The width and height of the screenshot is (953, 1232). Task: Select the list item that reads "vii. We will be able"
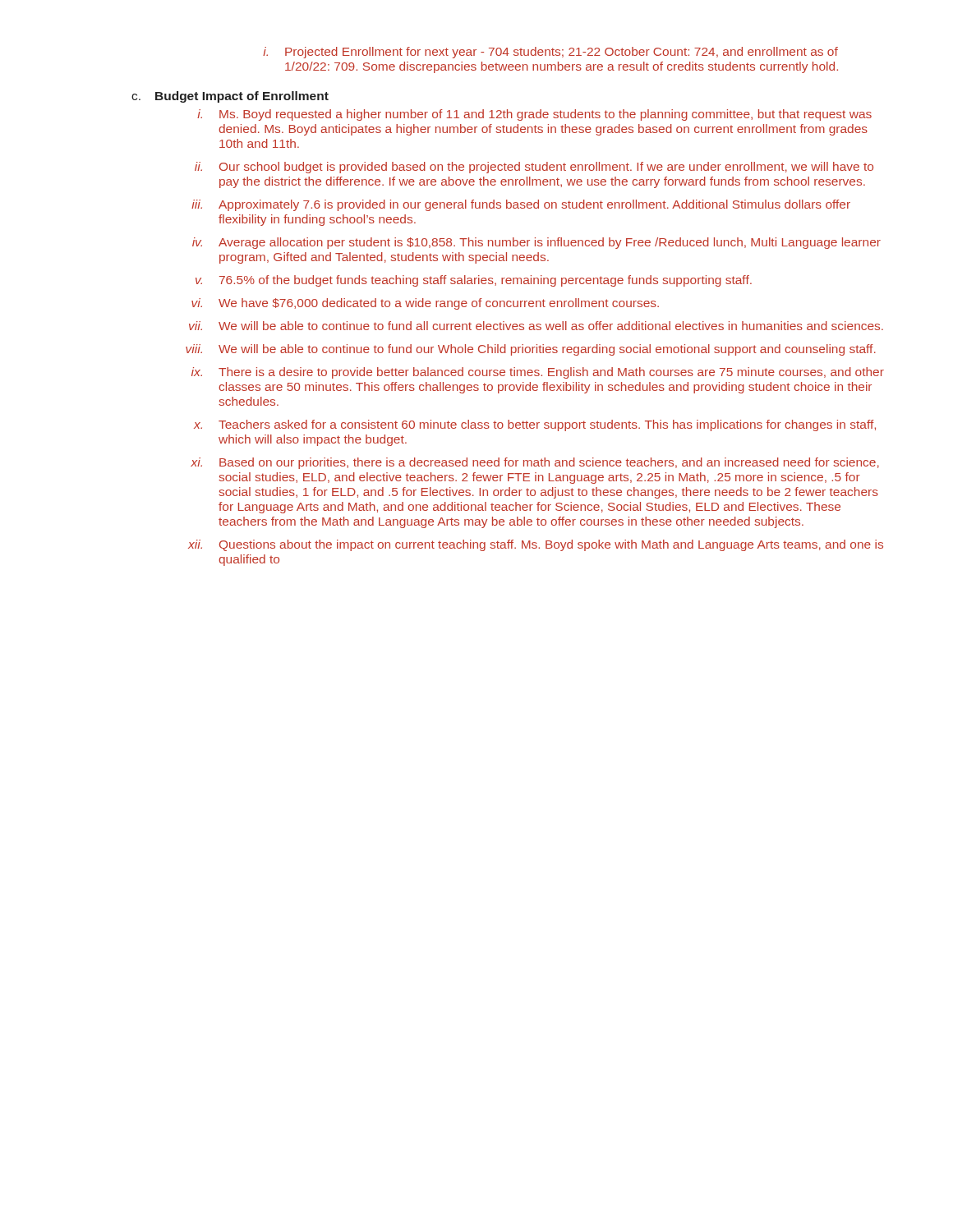pyautogui.click(x=521, y=326)
